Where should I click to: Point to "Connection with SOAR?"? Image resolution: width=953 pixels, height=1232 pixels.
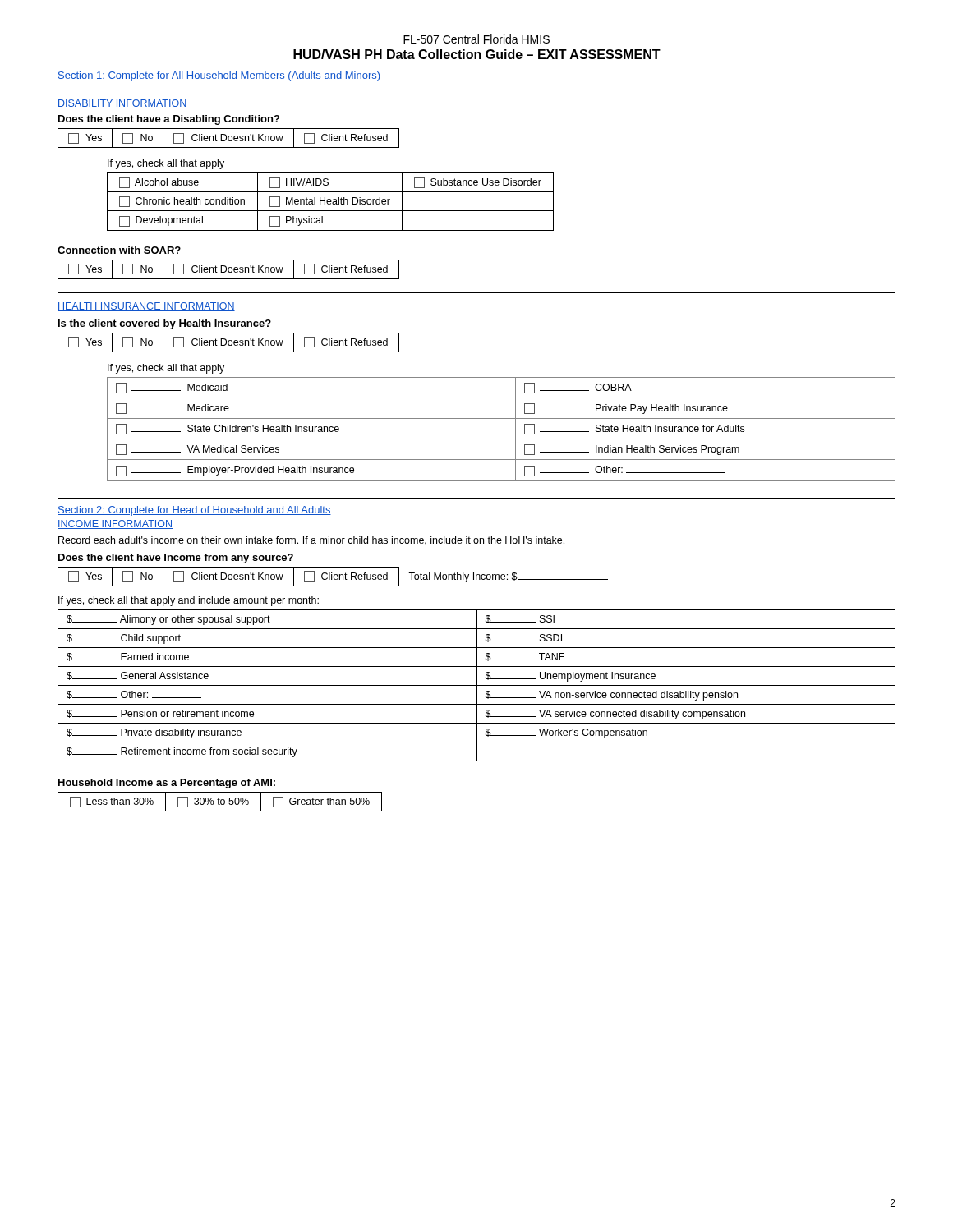119,250
